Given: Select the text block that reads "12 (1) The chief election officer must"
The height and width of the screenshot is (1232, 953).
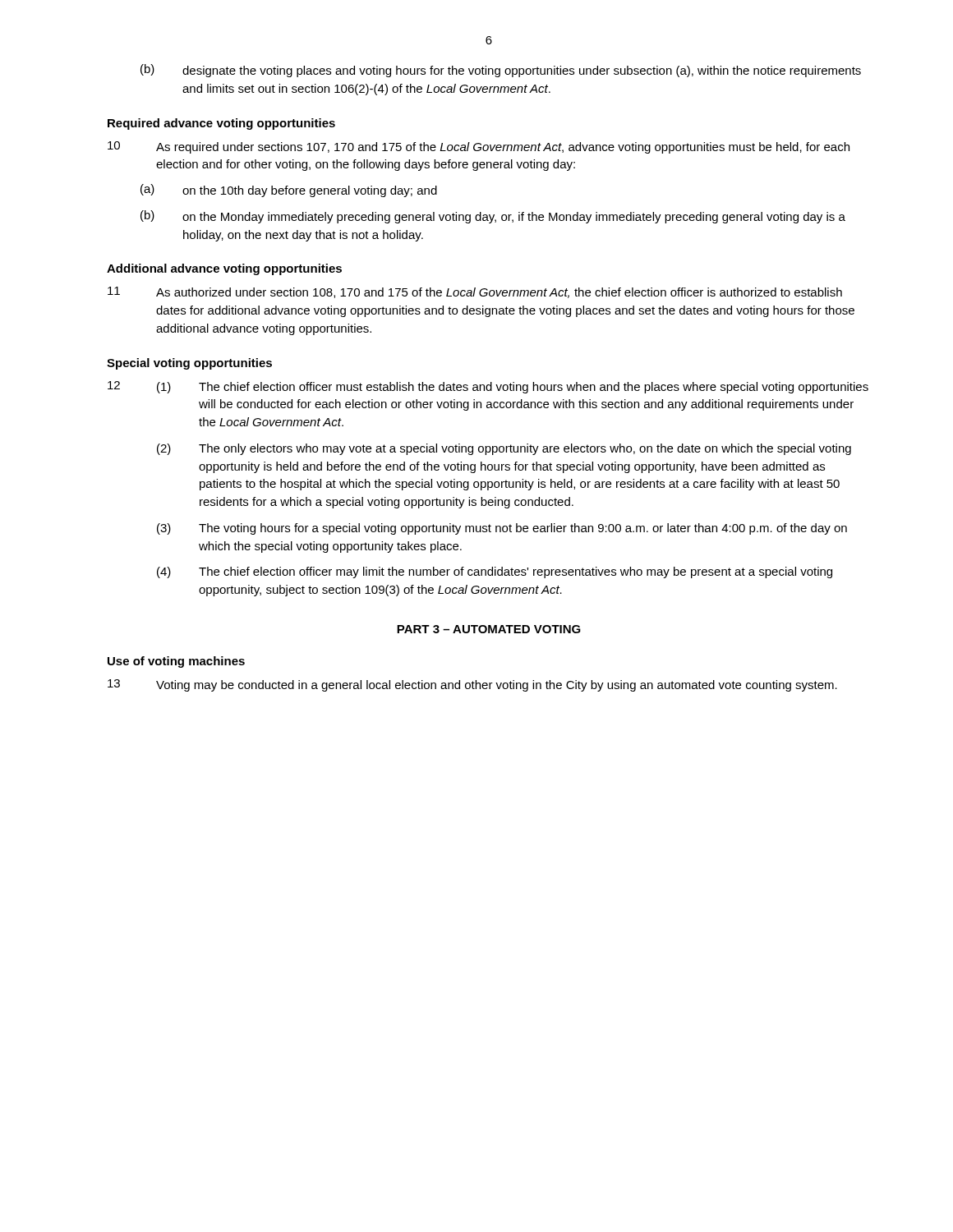Looking at the screenshot, I should click(x=489, y=488).
